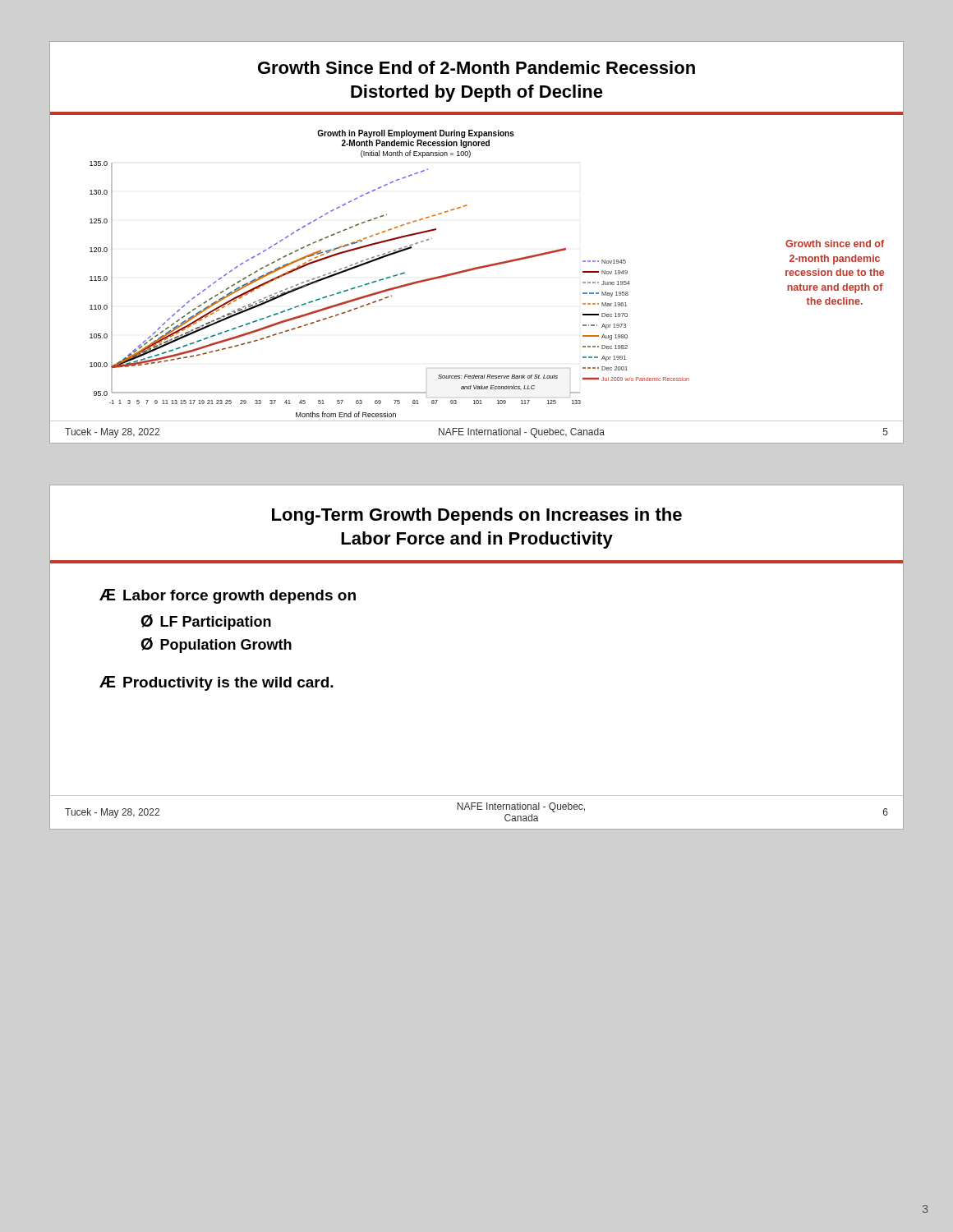The image size is (953, 1232).
Task: Locate the element starting "Æ Productivity is the"
Action: (x=217, y=683)
